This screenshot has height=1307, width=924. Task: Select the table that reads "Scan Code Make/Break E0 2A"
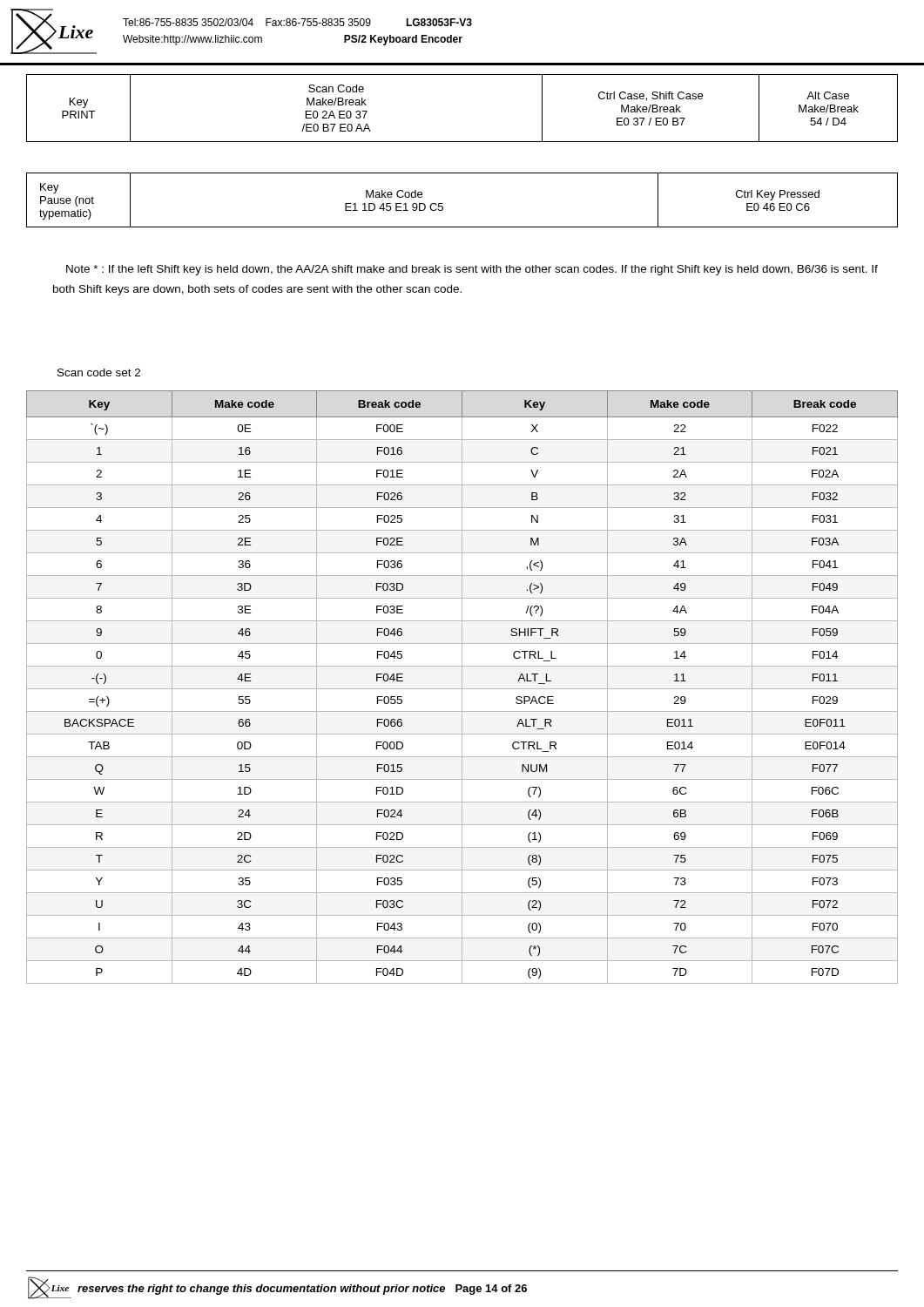click(462, 108)
